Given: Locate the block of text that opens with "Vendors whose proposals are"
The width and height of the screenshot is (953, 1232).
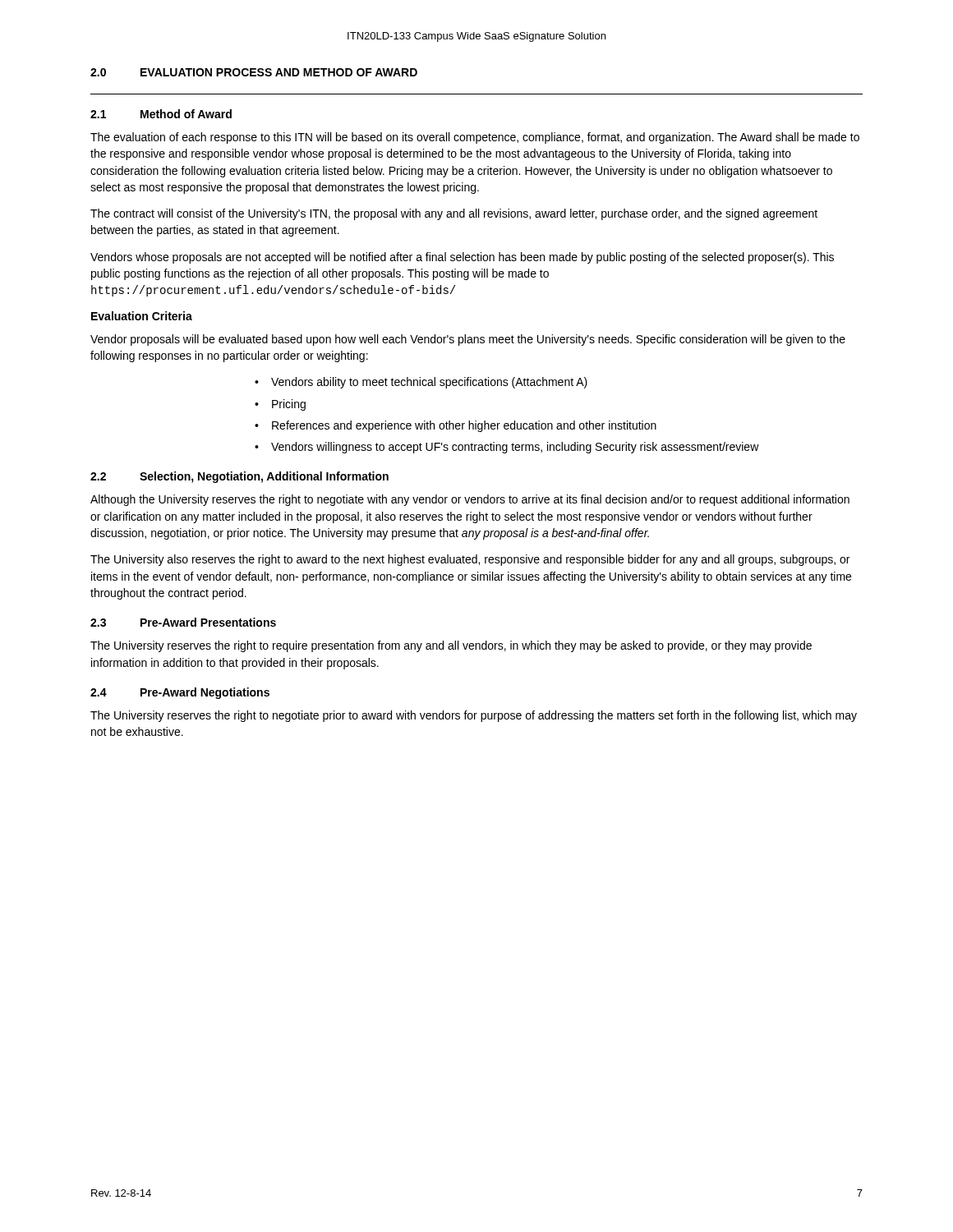Looking at the screenshot, I should 476,274.
